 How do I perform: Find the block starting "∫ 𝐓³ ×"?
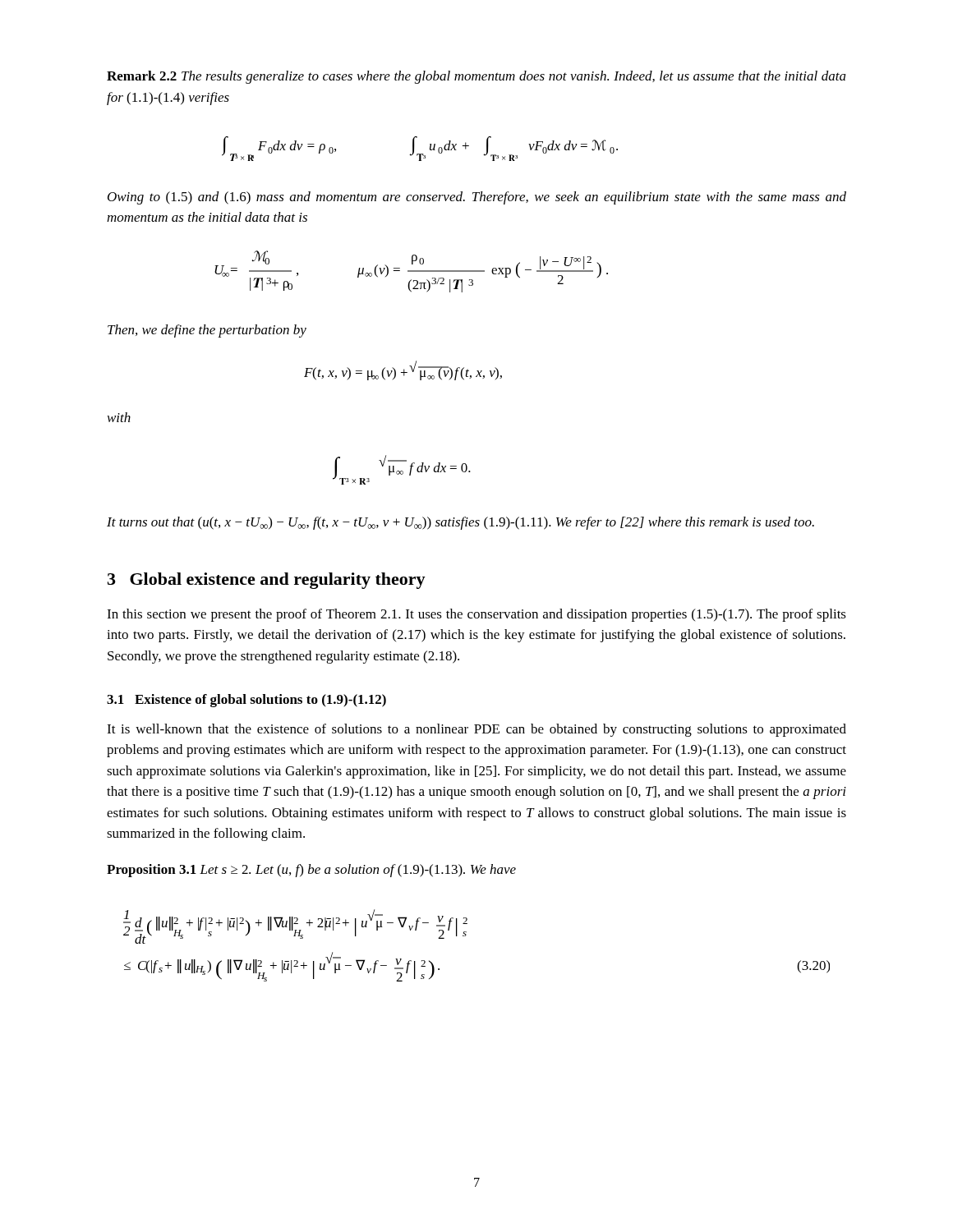coord(476,467)
